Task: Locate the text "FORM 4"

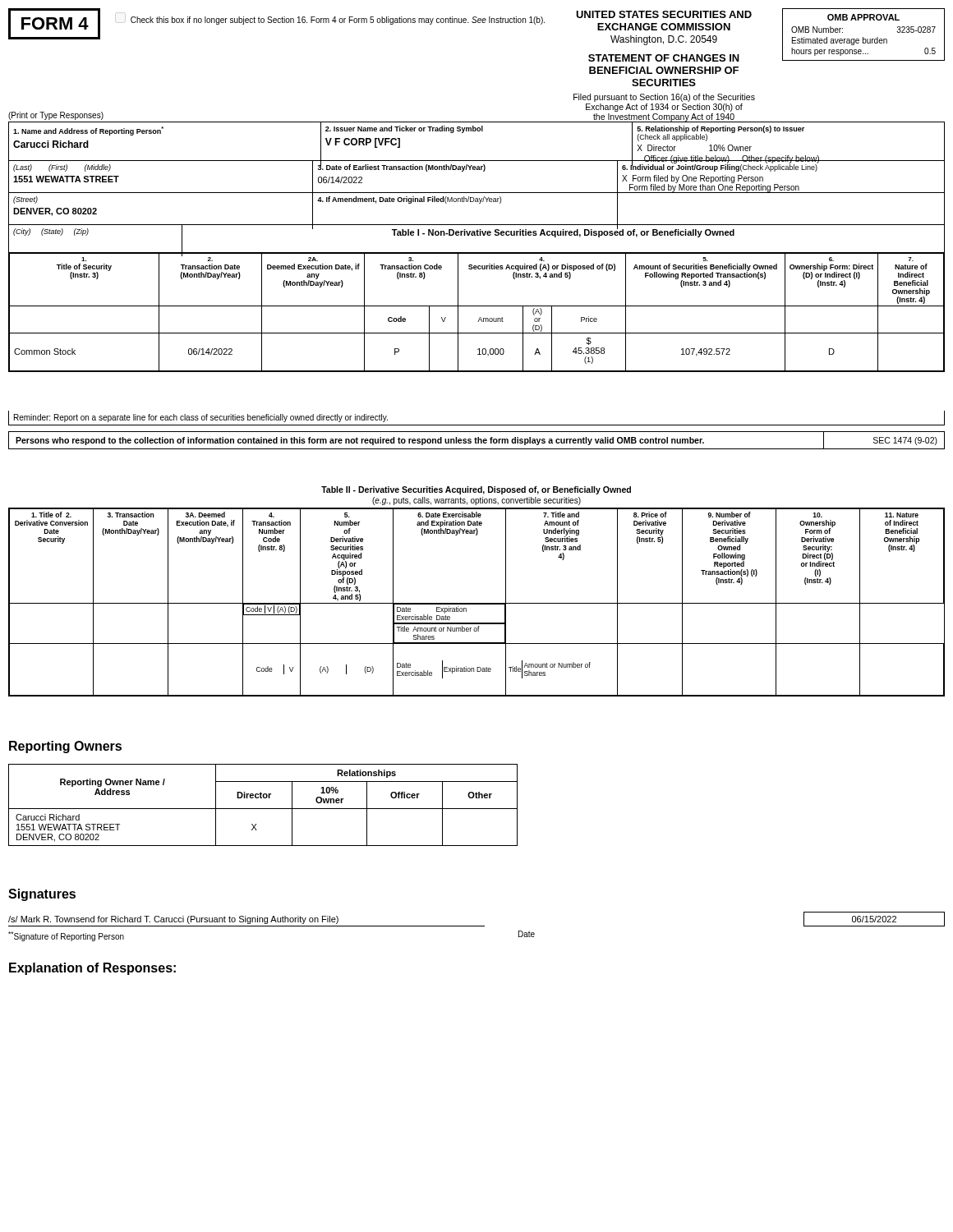Action: [x=54, y=23]
